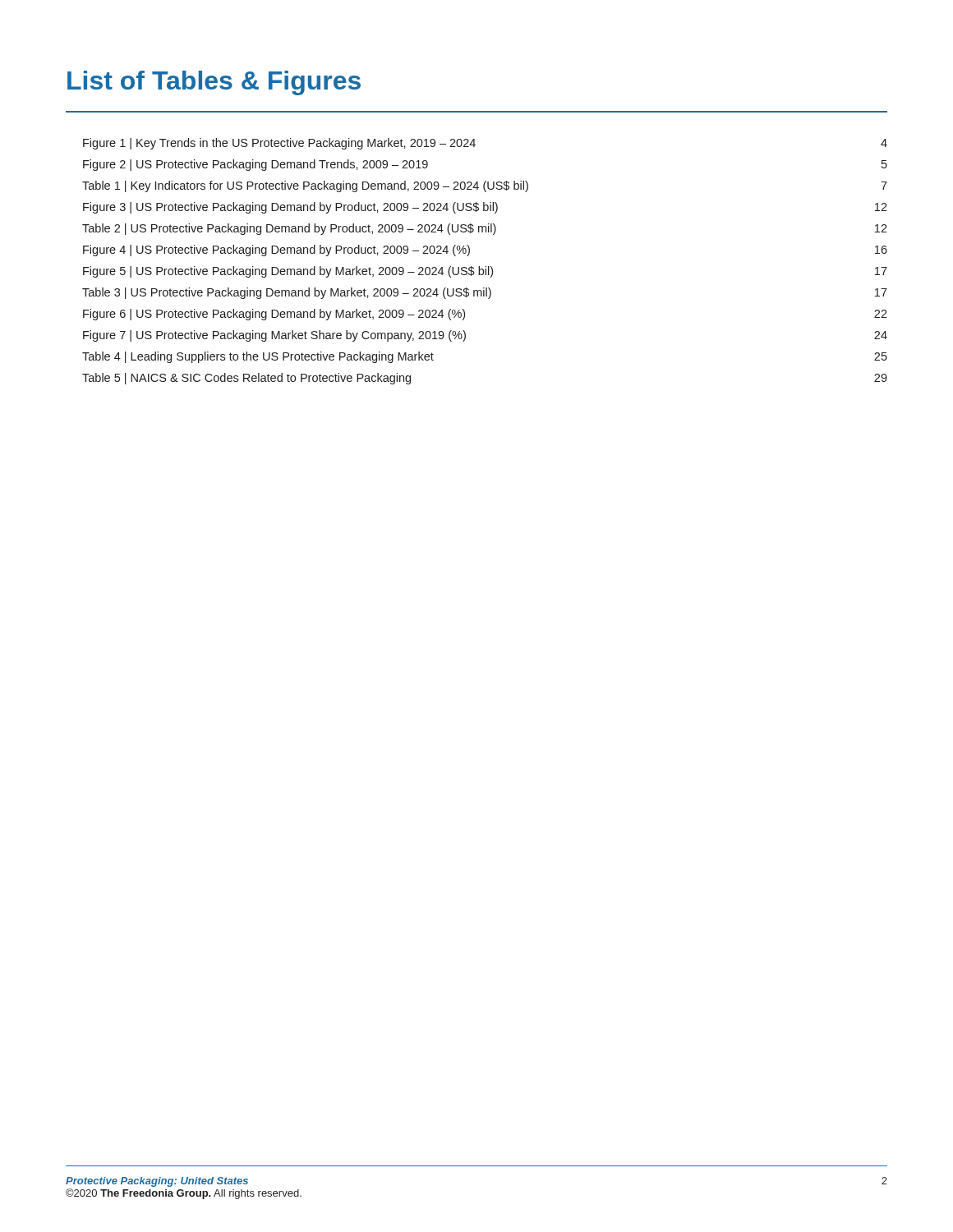Click the title that begins "List of Tables"
This screenshot has width=953, height=1232.
(x=214, y=80)
